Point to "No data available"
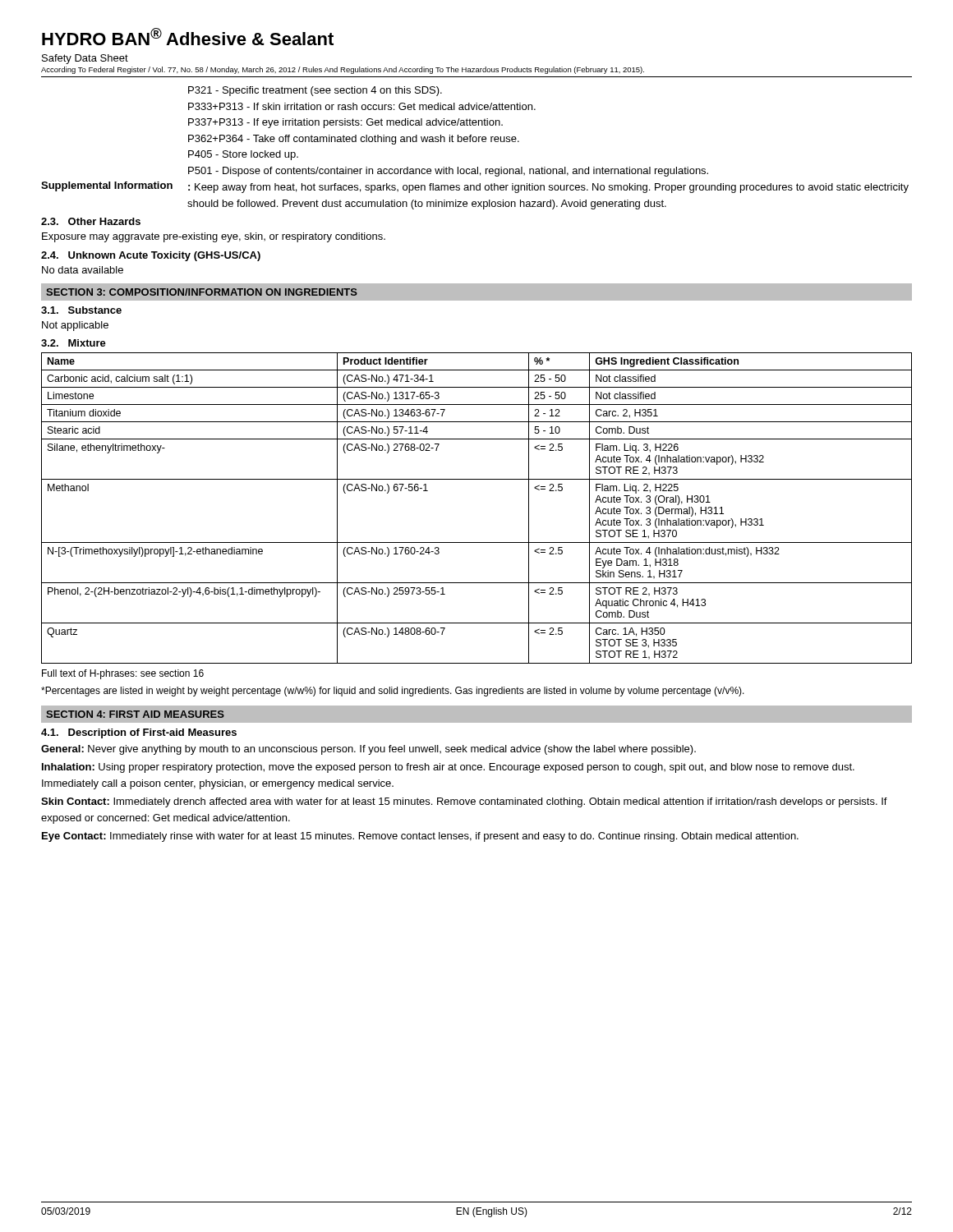The width and height of the screenshot is (953, 1232). 82,270
